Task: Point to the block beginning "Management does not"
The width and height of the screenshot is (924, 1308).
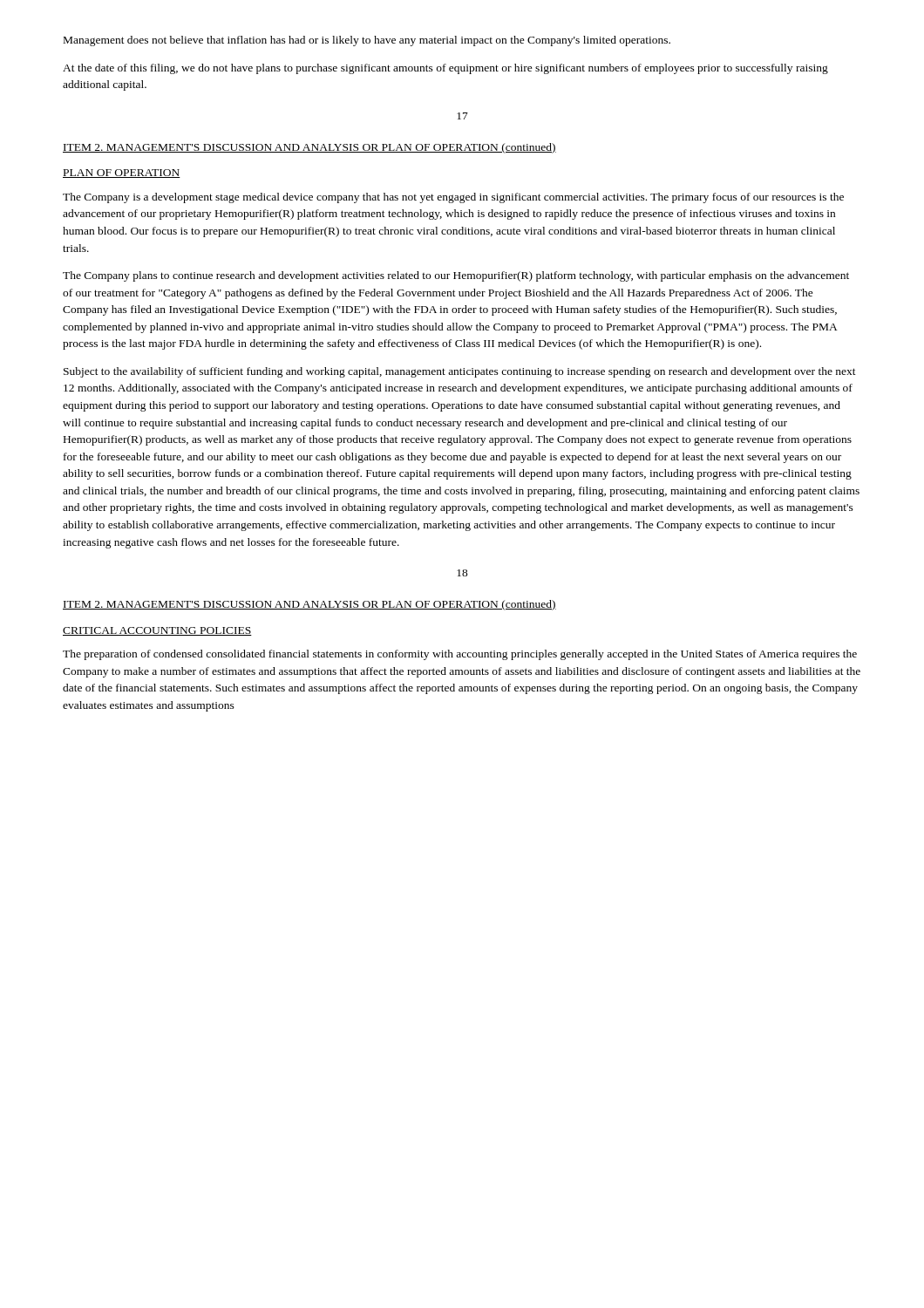Action: pyautogui.click(x=462, y=62)
